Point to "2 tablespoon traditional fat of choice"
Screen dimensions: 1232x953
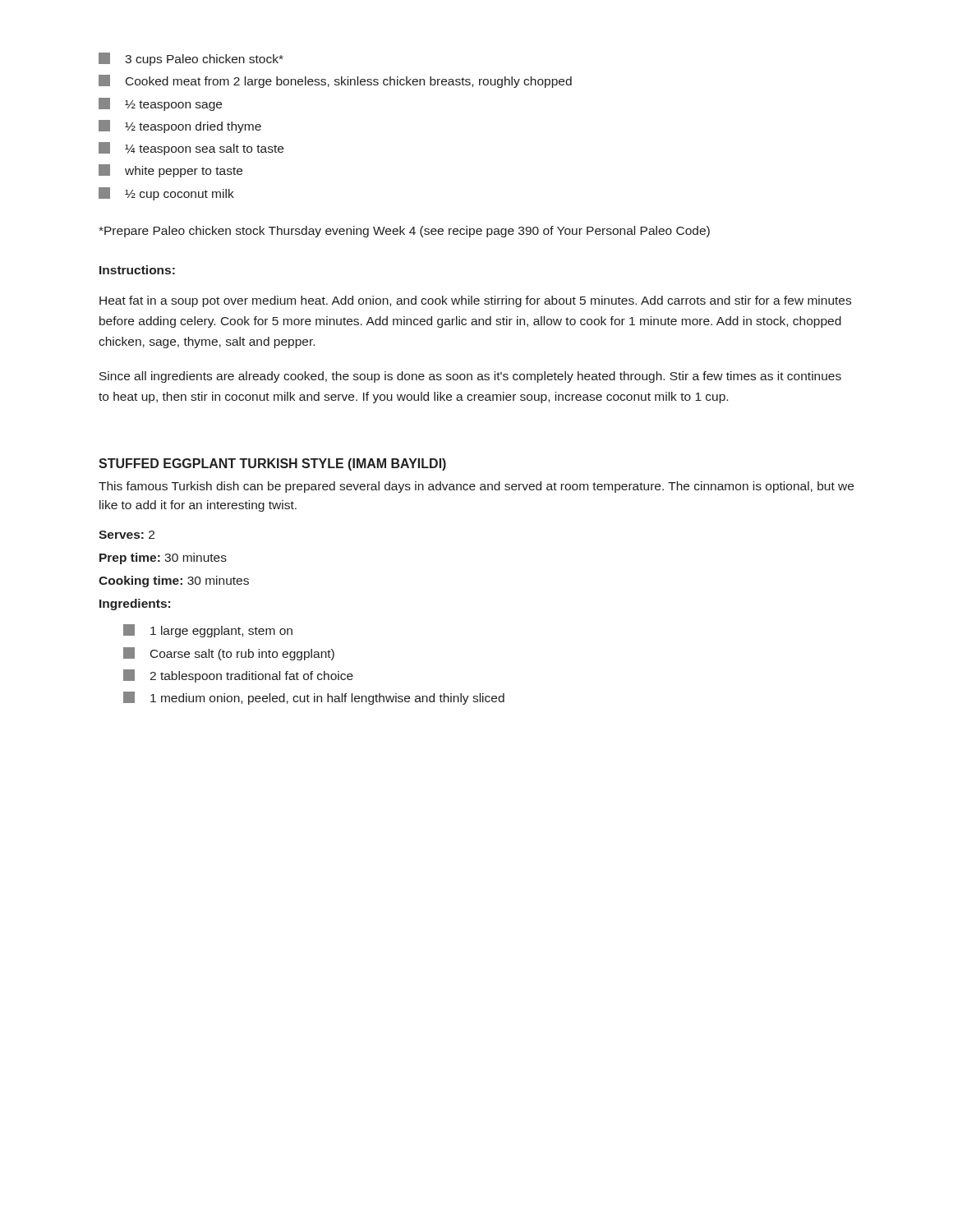238,676
